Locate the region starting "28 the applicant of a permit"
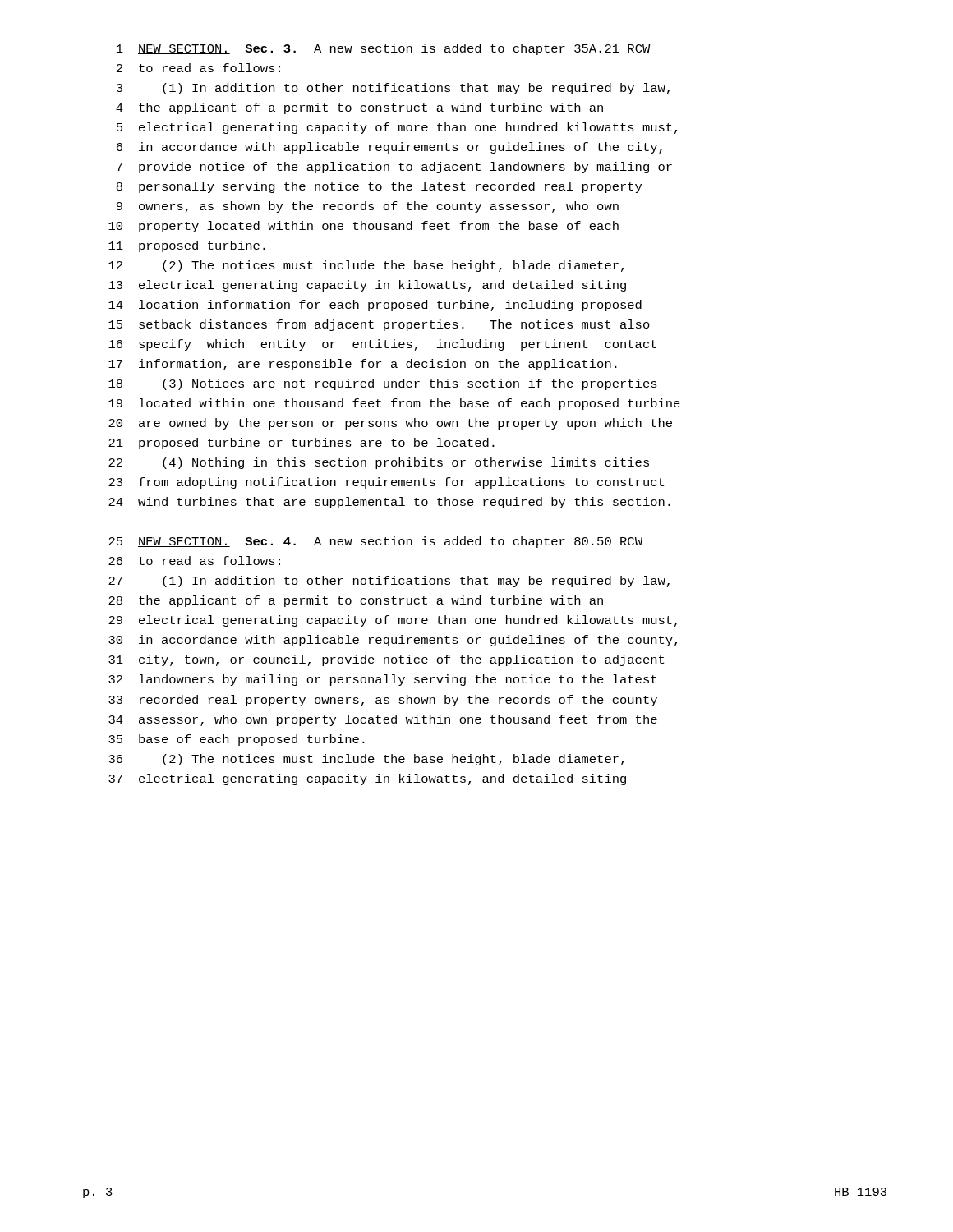Viewport: 953px width, 1232px height. click(x=485, y=602)
